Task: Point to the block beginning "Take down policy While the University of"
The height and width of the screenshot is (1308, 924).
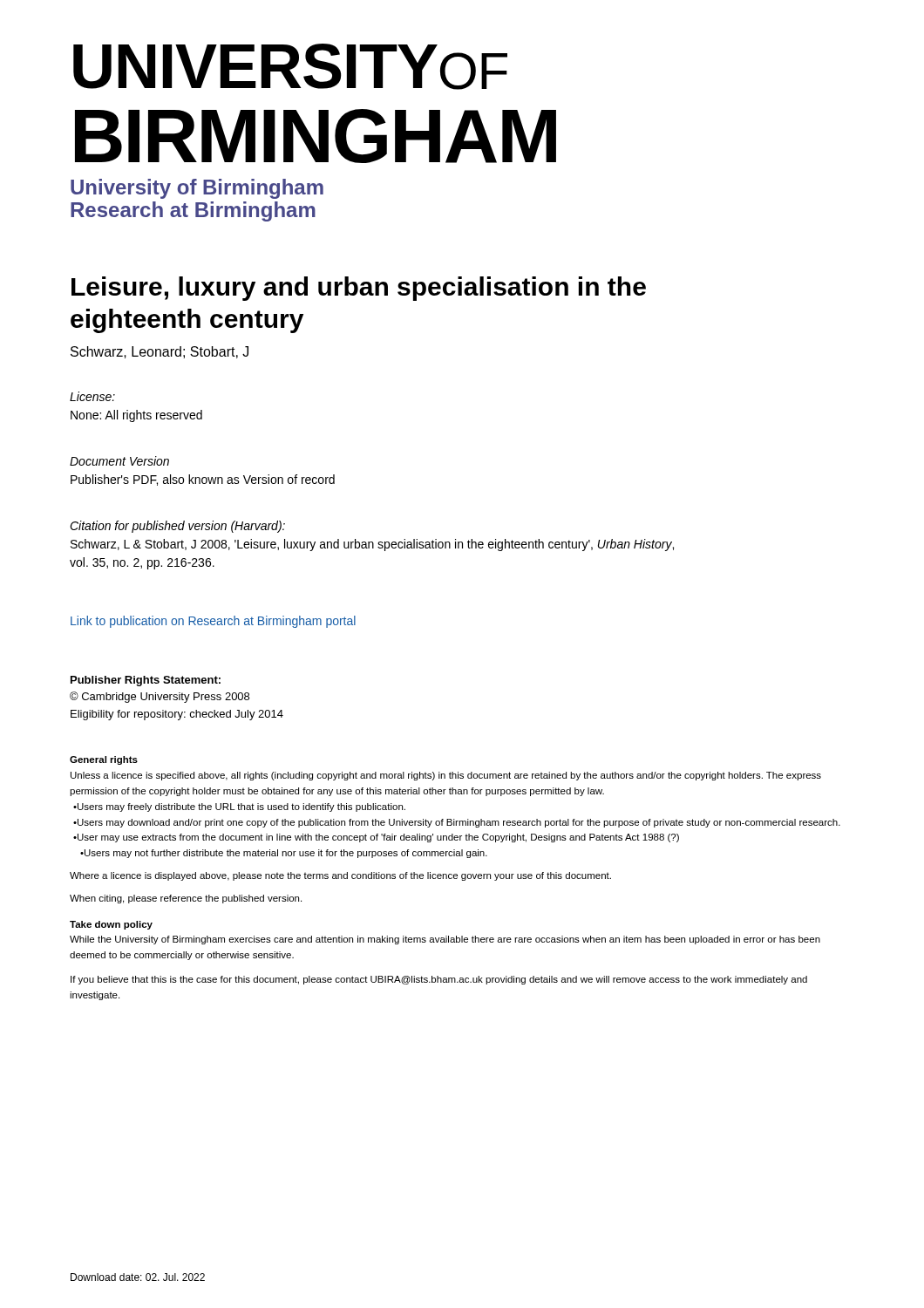Action: [x=445, y=939]
